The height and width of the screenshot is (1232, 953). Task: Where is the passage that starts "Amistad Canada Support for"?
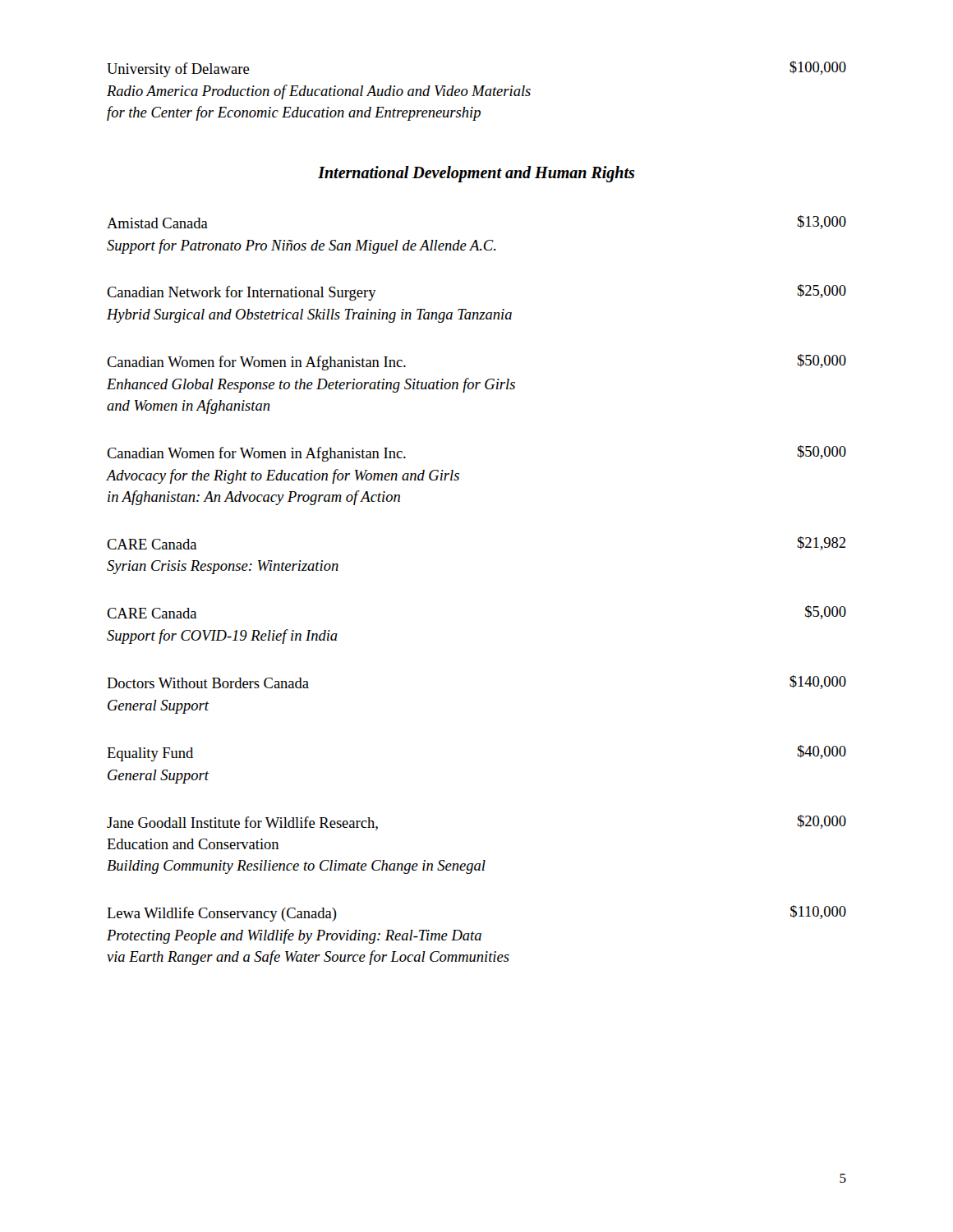pyautogui.click(x=476, y=235)
